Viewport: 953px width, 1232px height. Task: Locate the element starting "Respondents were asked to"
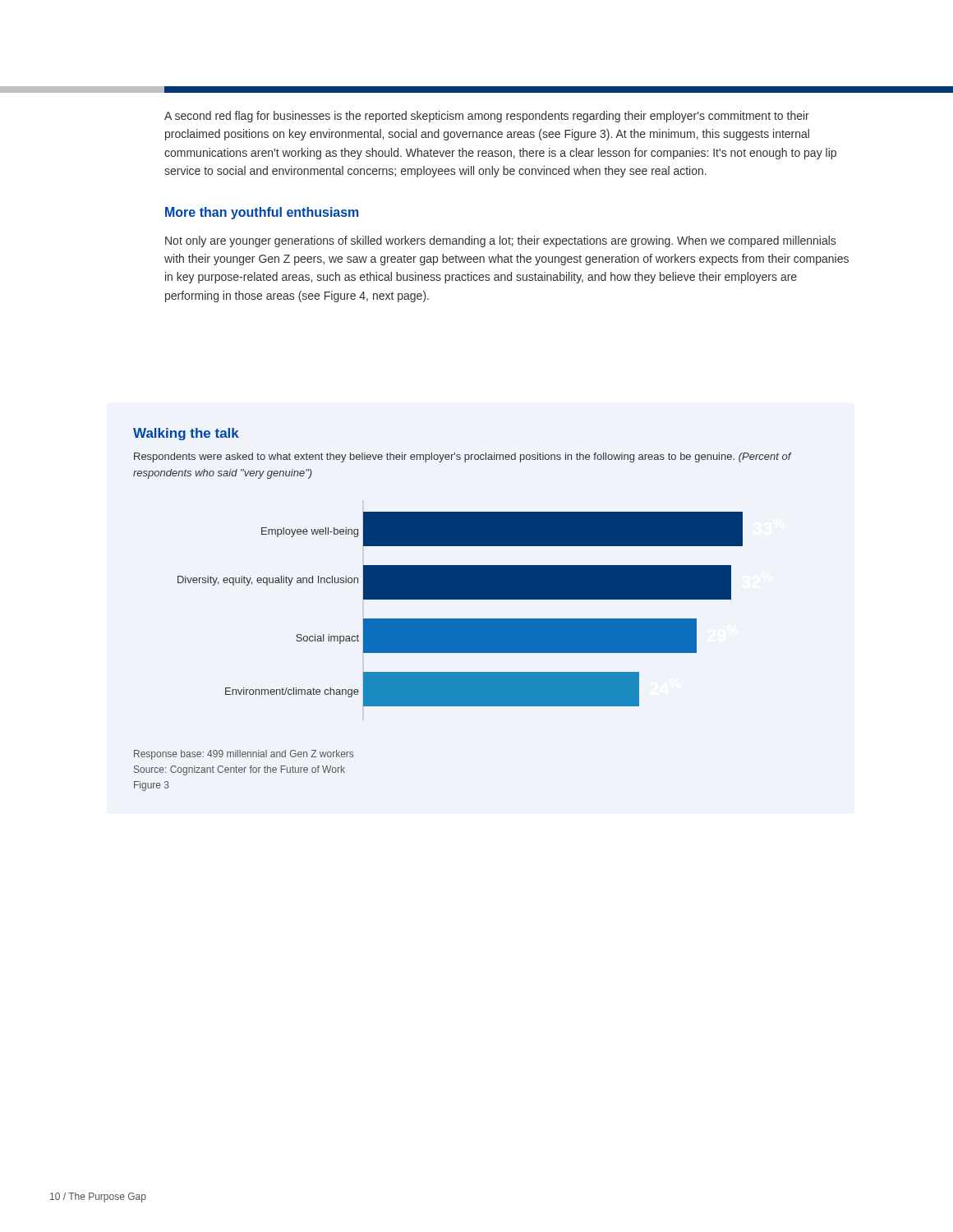(x=462, y=464)
